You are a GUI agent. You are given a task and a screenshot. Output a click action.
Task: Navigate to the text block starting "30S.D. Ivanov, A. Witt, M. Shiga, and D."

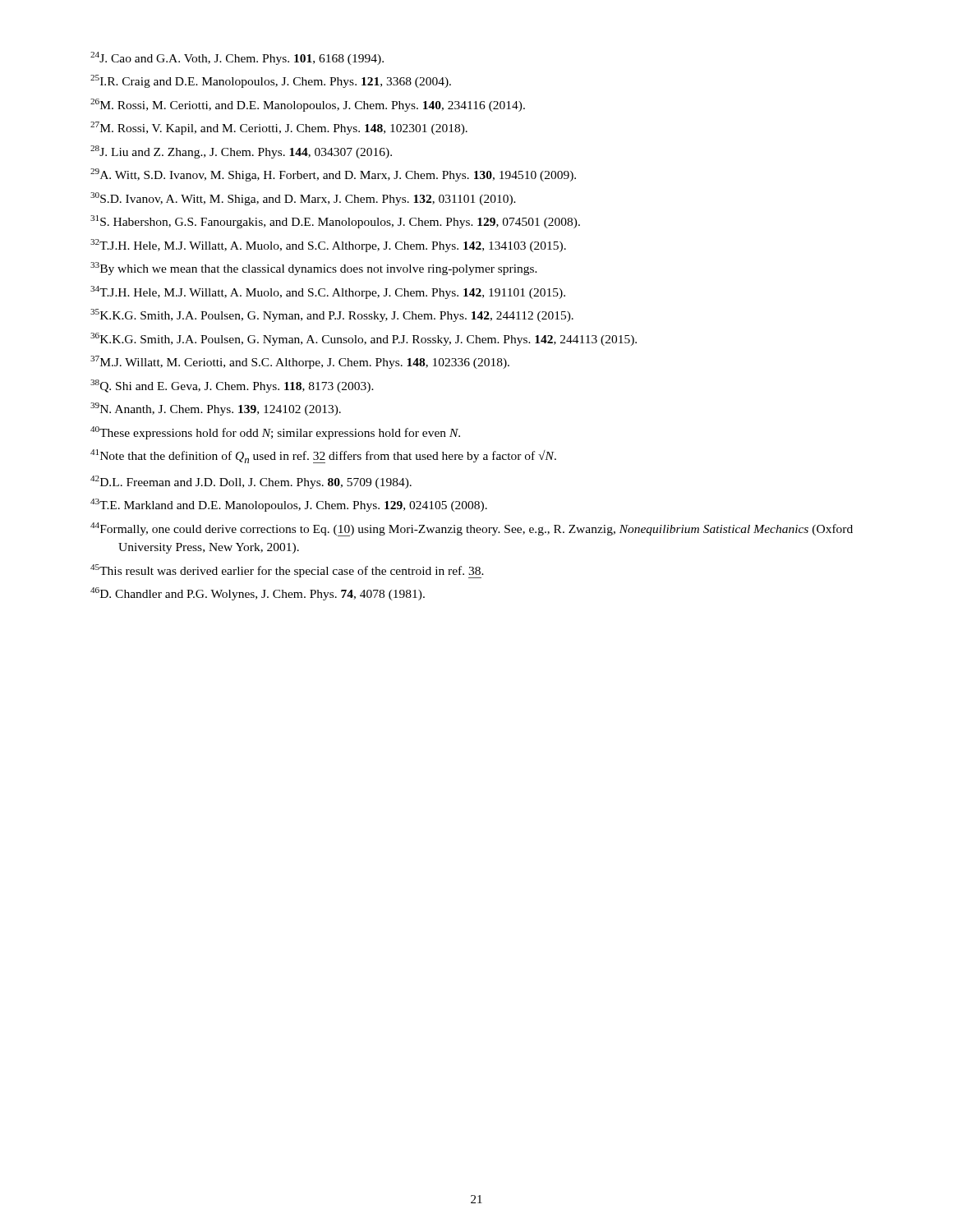[x=303, y=197]
